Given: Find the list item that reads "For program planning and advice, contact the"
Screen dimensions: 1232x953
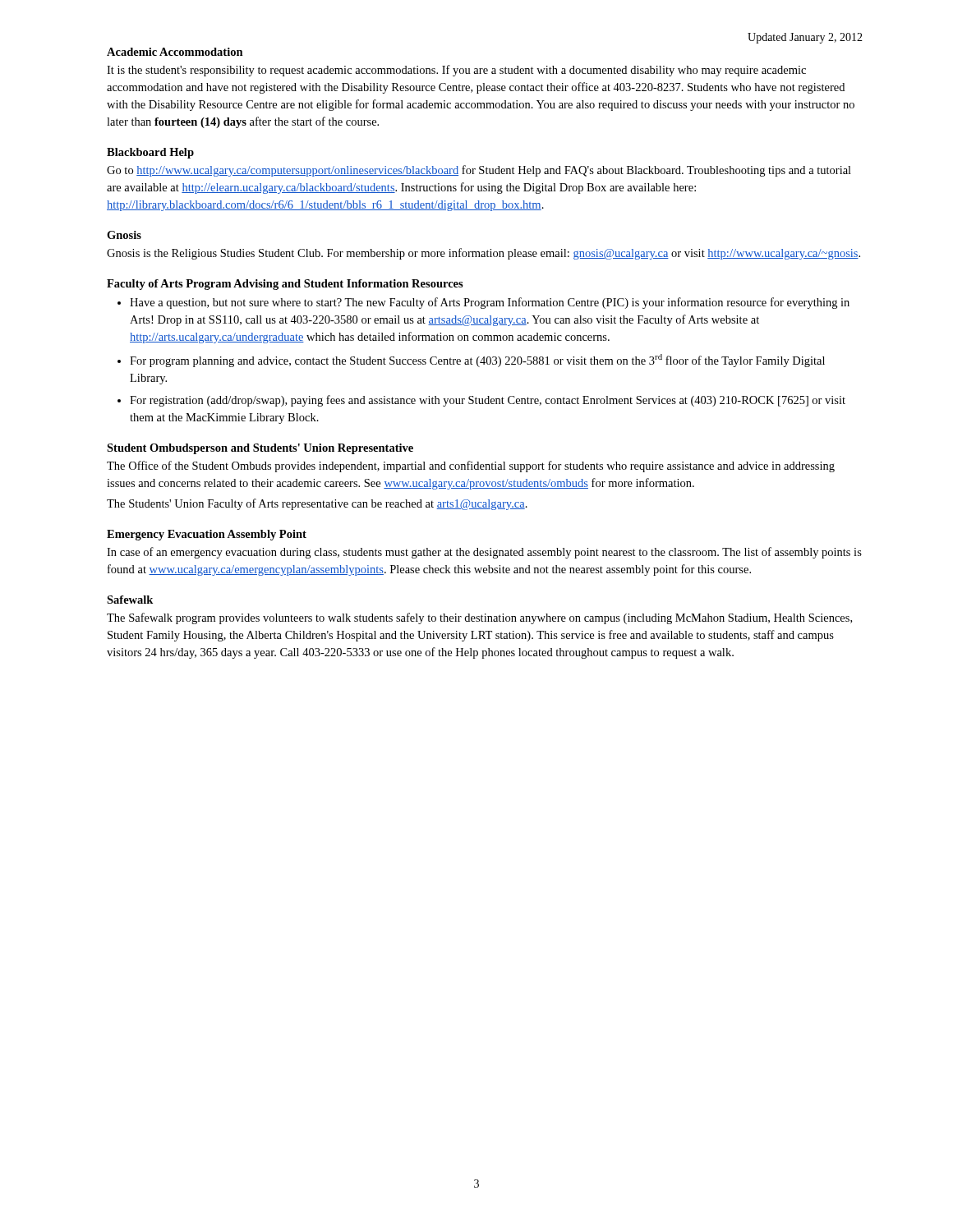Looking at the screenshot, I should coord(478,368).
